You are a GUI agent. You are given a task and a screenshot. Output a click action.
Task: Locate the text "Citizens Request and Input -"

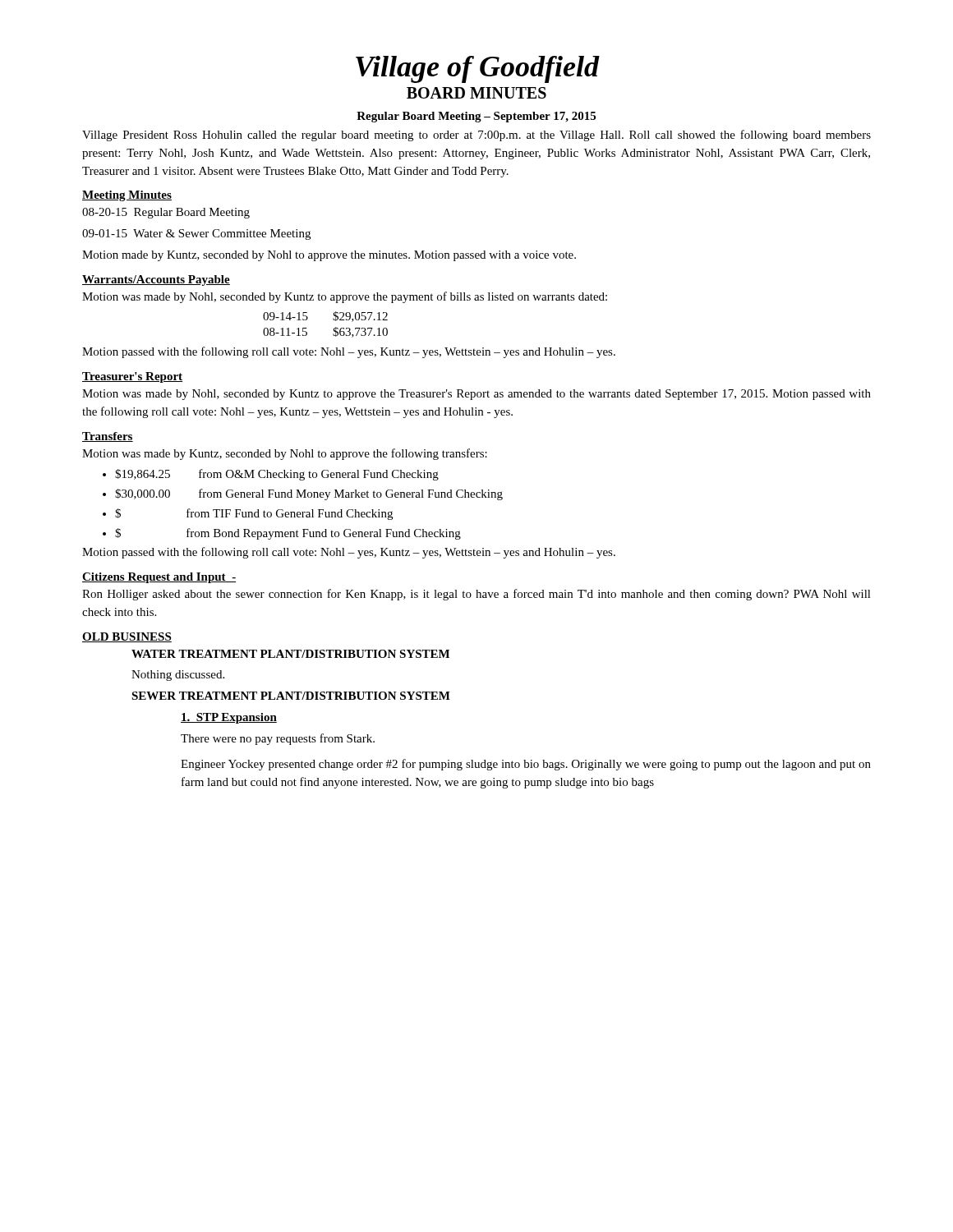159,577
